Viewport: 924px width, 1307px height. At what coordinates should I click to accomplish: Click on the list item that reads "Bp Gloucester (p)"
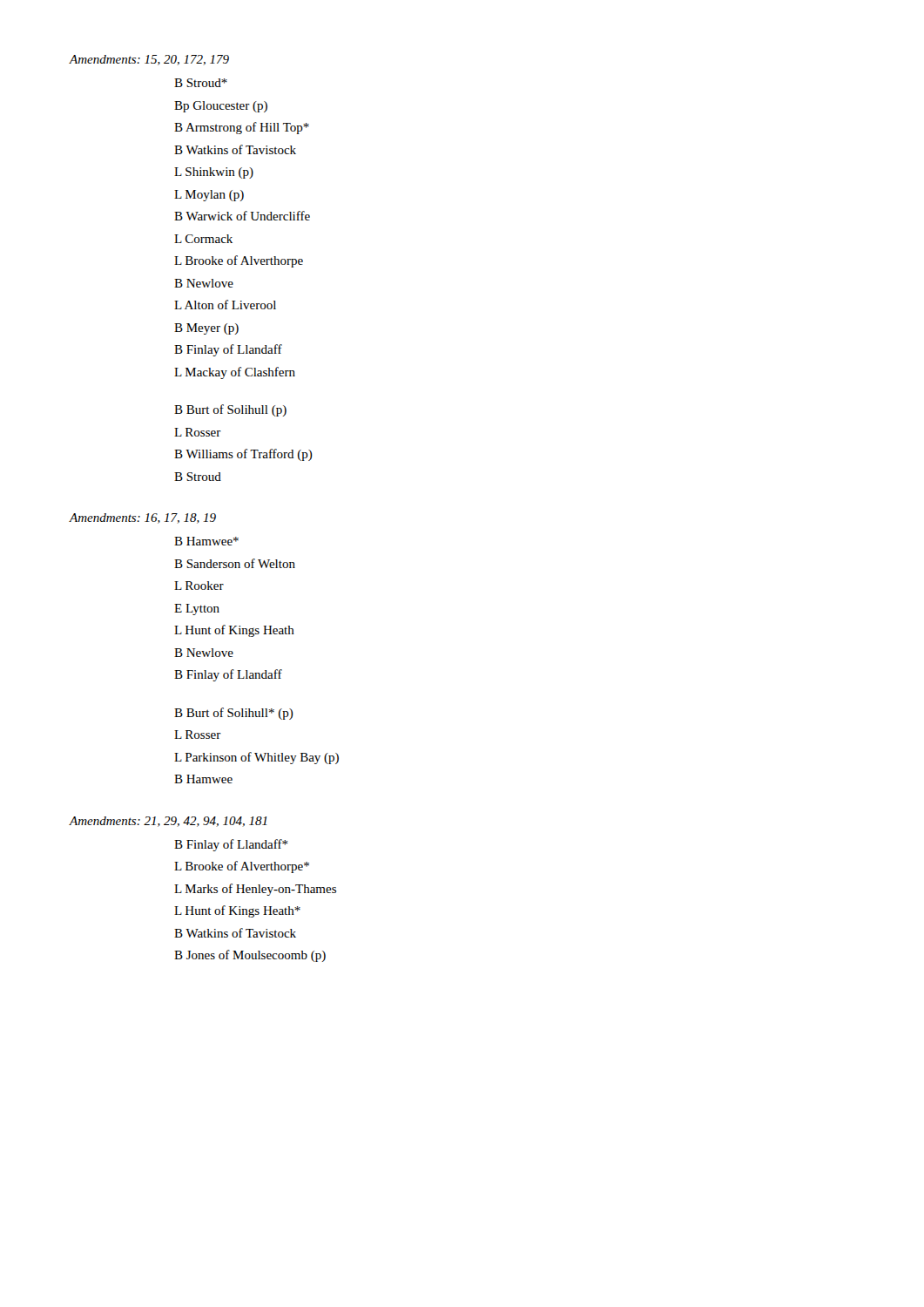pyautogui.click(x=221, y=105)
